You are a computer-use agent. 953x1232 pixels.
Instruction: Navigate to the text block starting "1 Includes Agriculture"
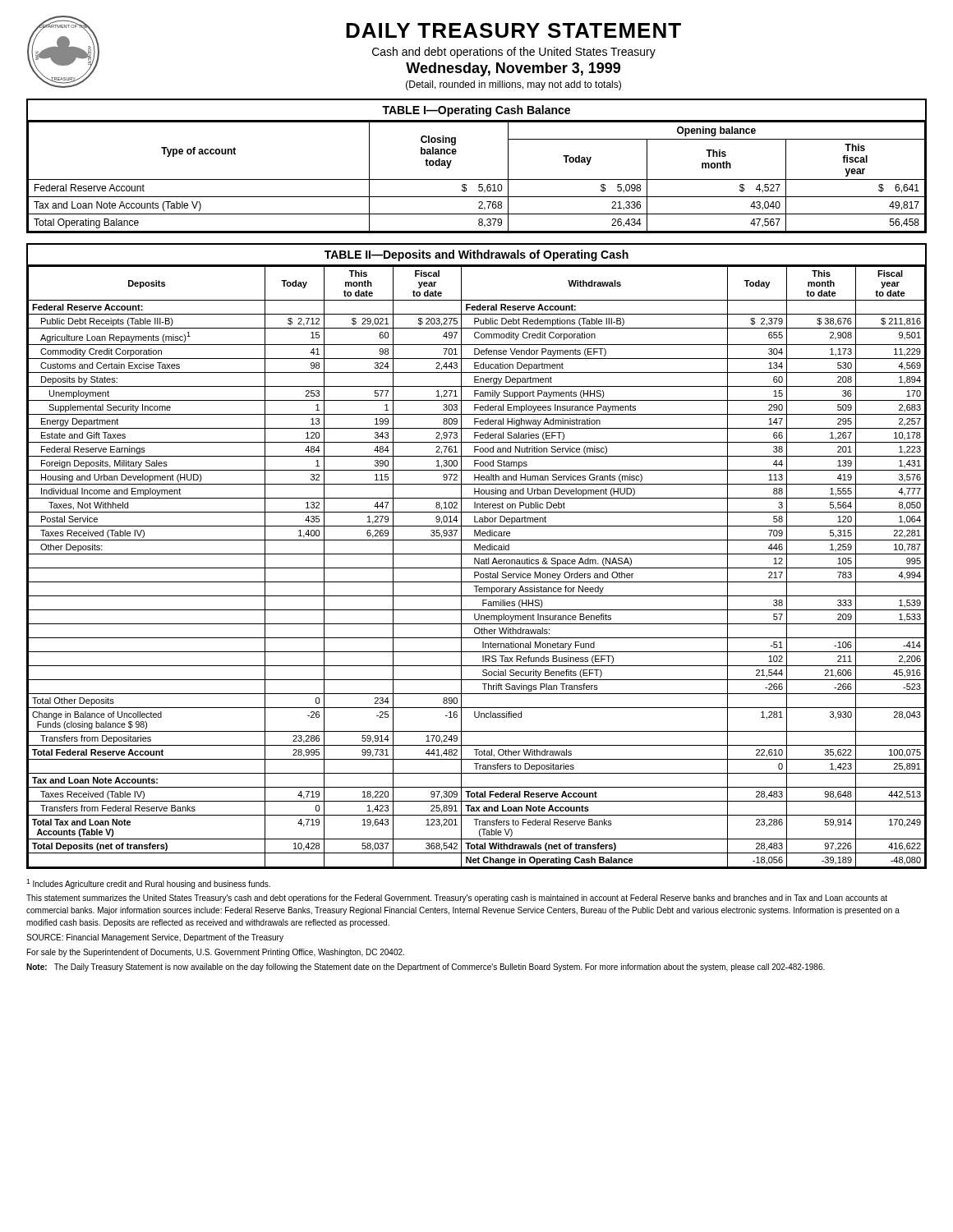149,883
